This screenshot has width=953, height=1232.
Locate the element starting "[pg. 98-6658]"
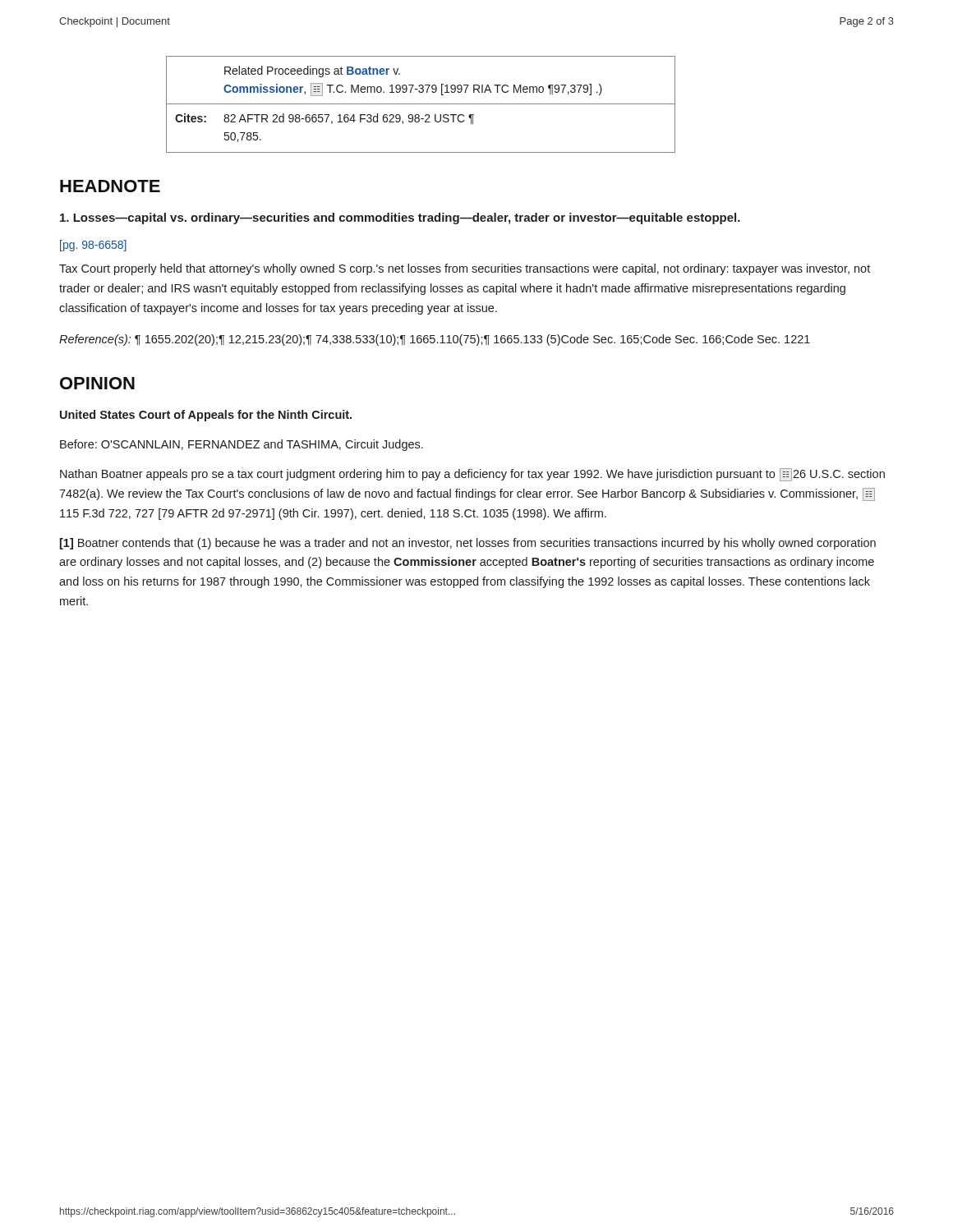[93, 245]
